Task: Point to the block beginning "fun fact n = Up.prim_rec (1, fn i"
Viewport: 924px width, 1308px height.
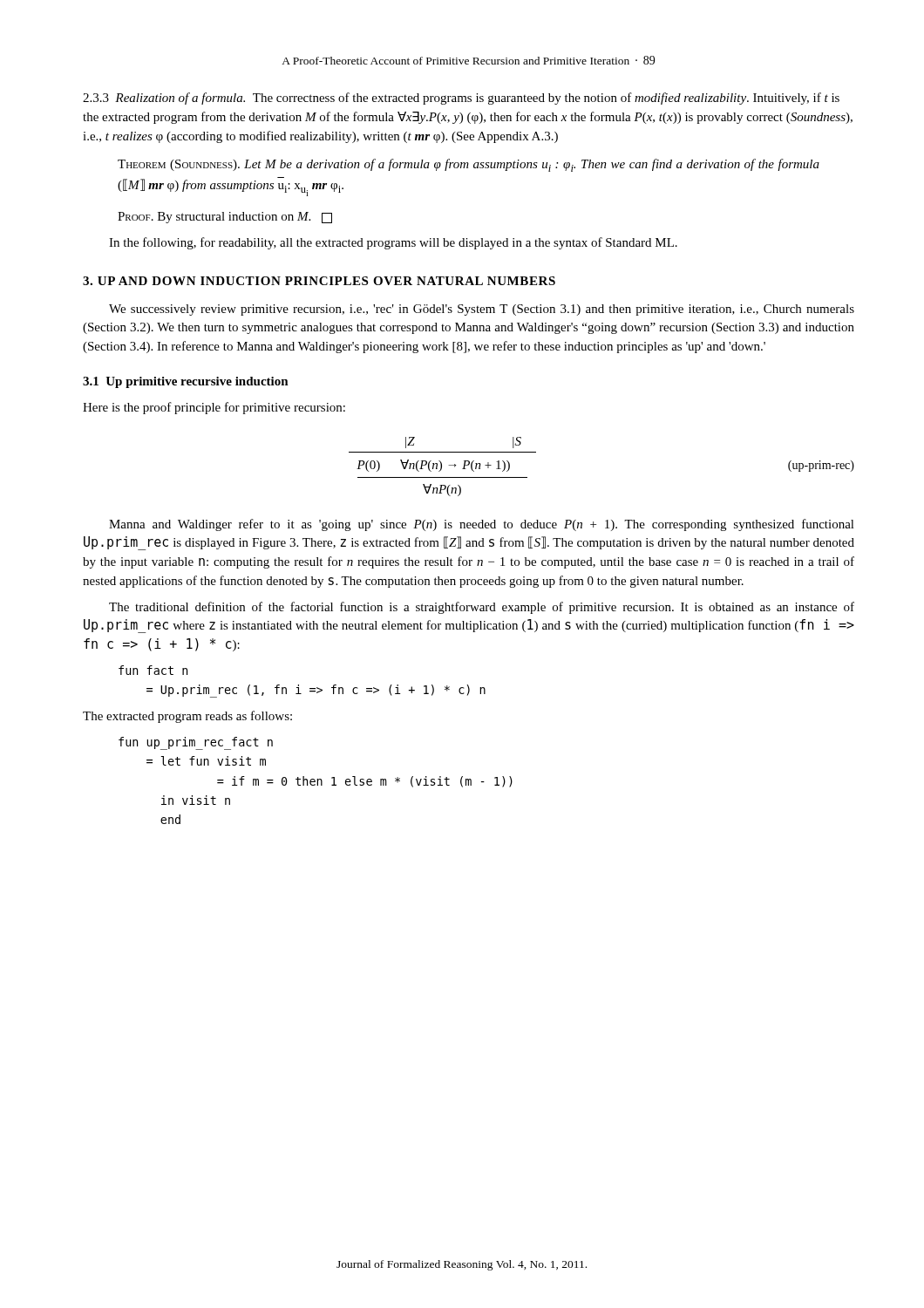Action: pyautogui.click(x=302, y=680)
